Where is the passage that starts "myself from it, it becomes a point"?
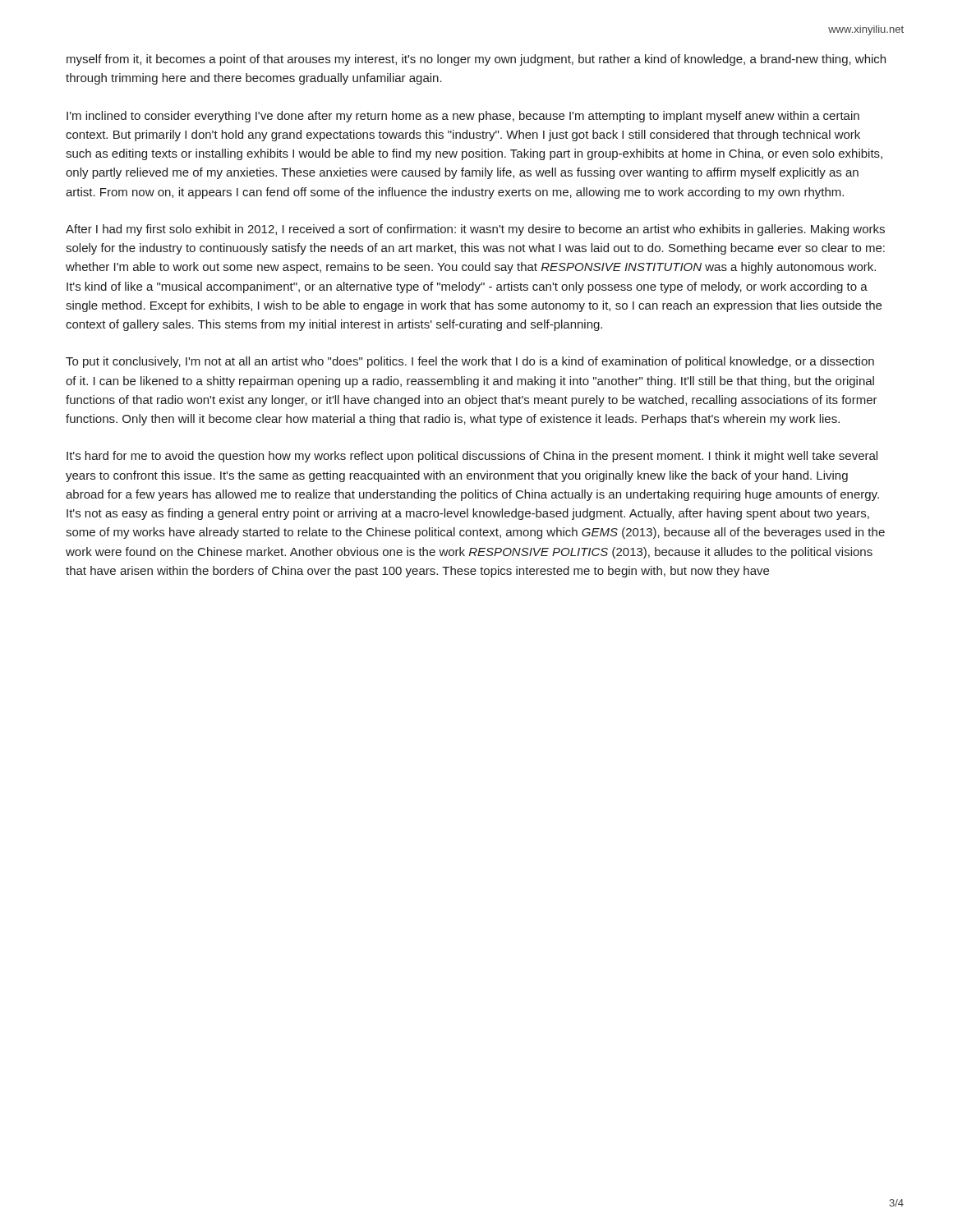 coord(476,68)
